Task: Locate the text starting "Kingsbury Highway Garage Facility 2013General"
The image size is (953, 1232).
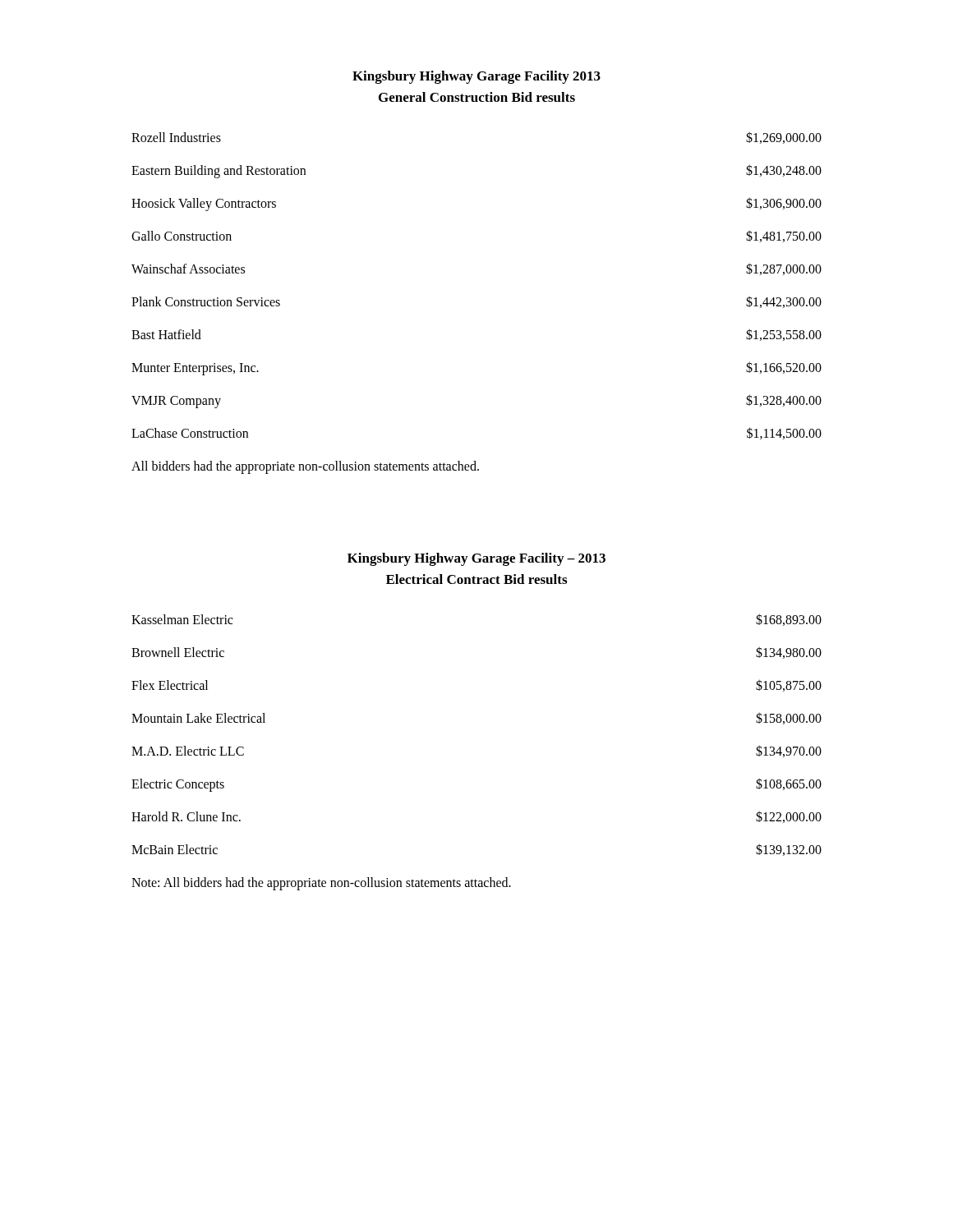Action: click(476, 86)
